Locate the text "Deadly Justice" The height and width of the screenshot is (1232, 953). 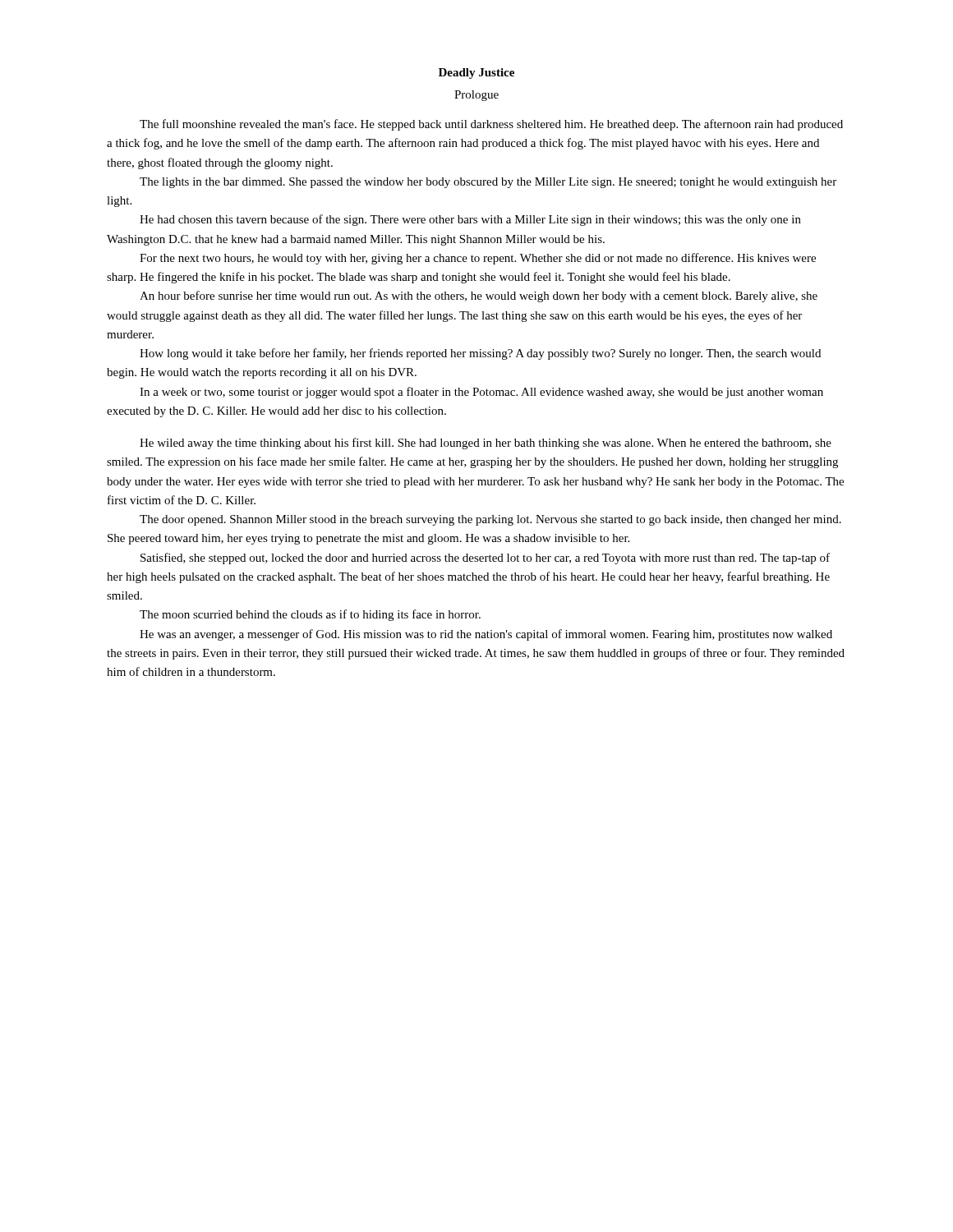(476, 72)
